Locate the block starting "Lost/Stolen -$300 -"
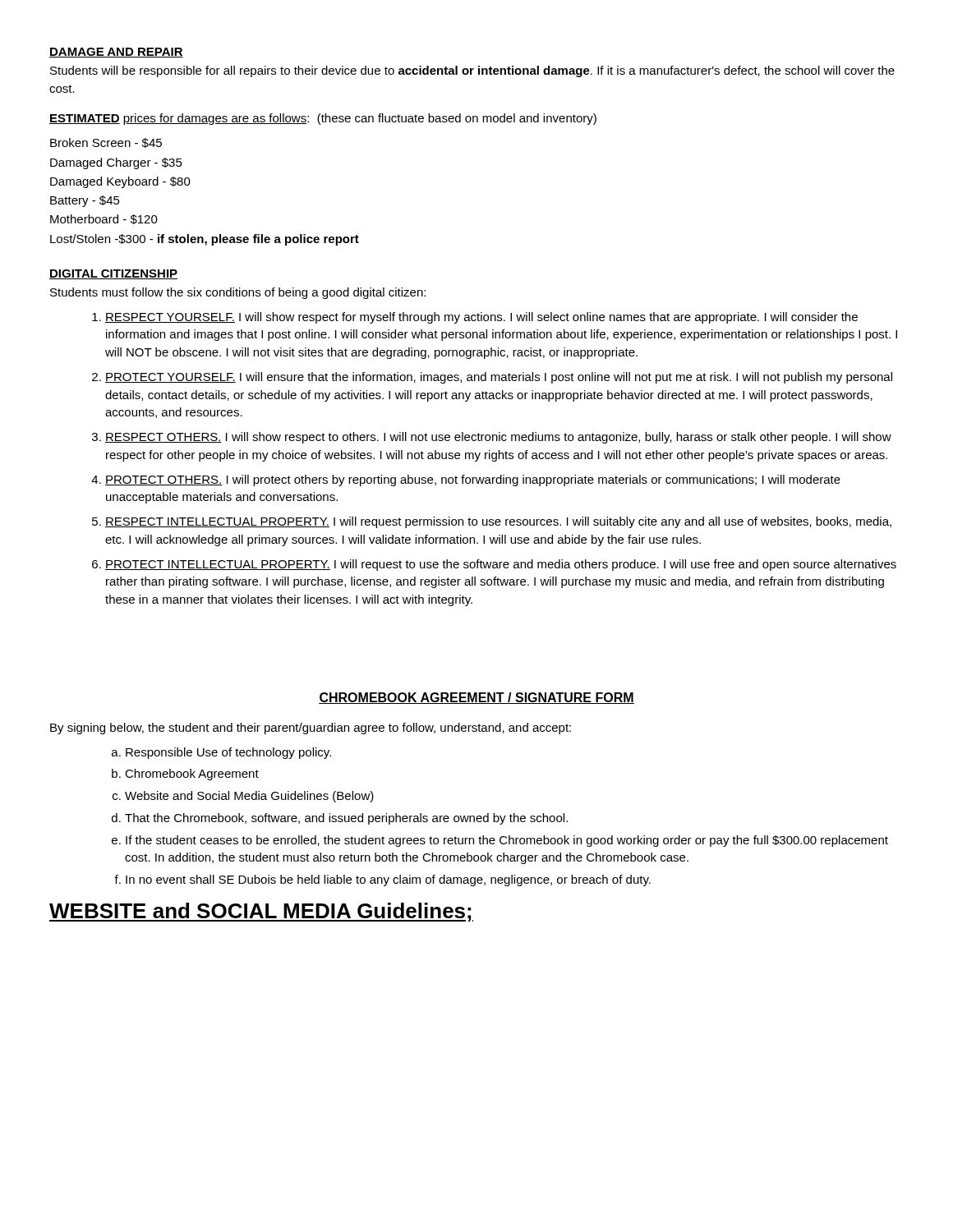 pos(204,238)
